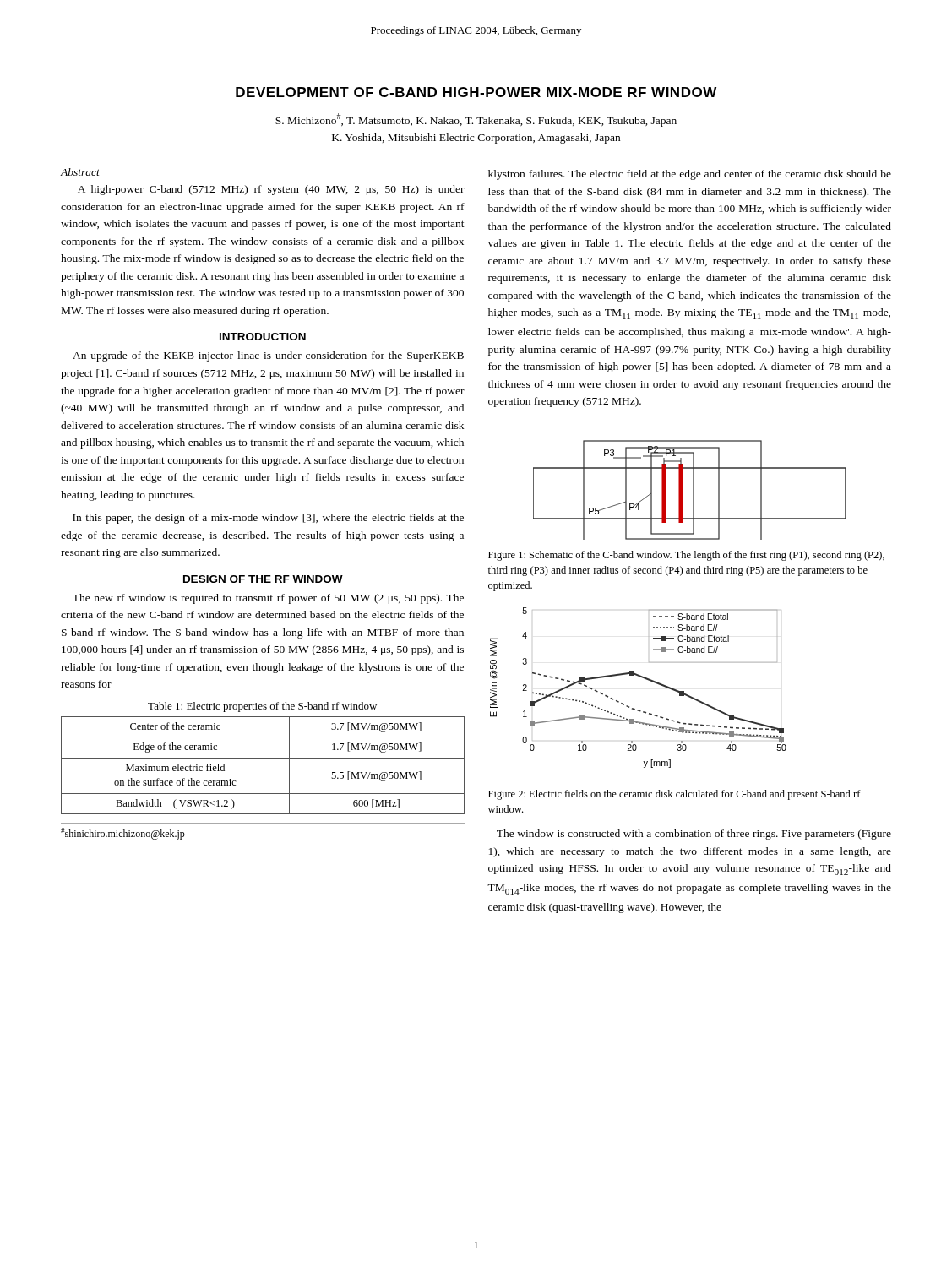The width and height of the screenshot is (952, 1267).
Task: Click on the block starting "DEVELOPMENT OF C-BAND"
Action: [476, 92]
